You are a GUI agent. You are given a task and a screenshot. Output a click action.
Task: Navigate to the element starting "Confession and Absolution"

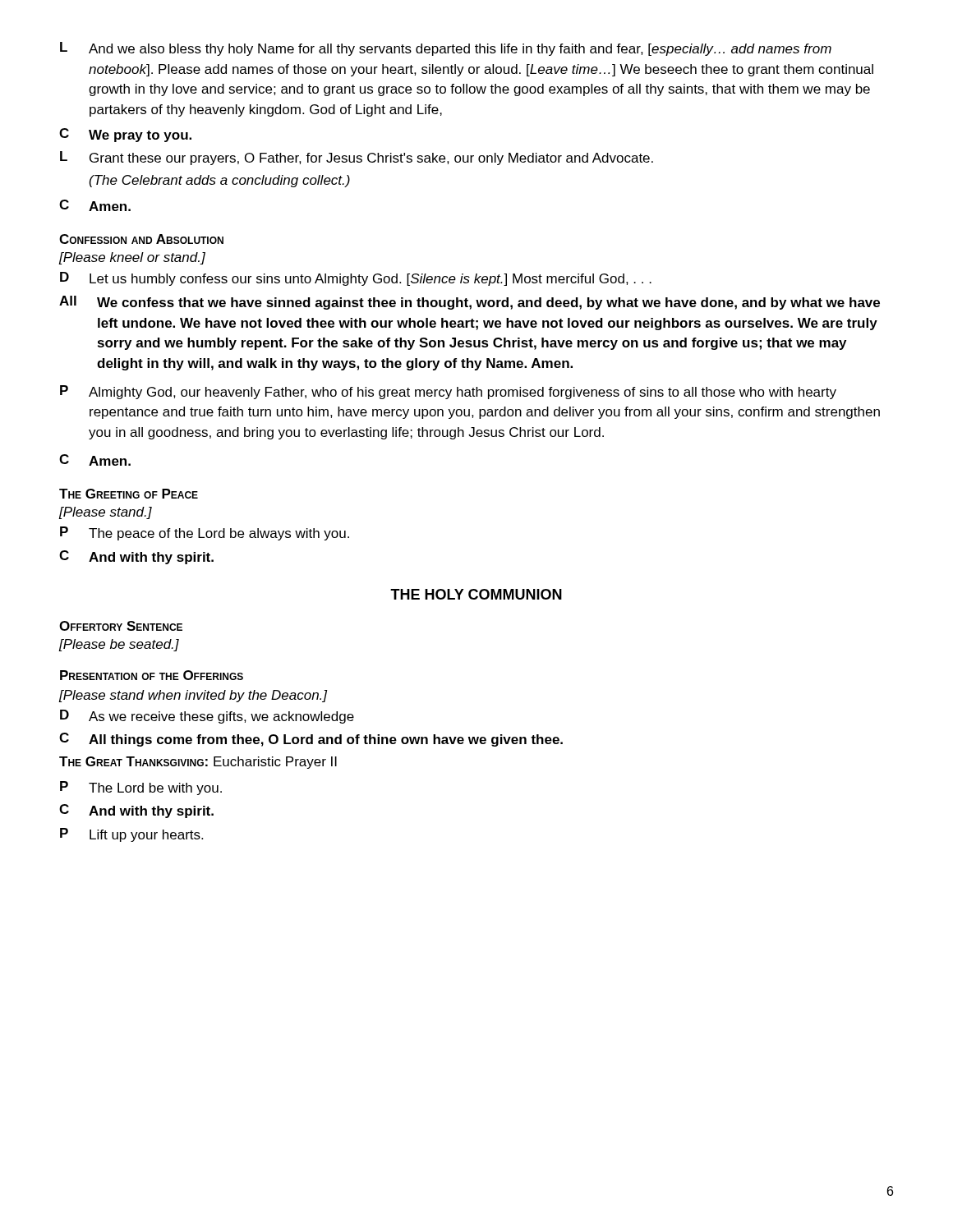(142, 240)
